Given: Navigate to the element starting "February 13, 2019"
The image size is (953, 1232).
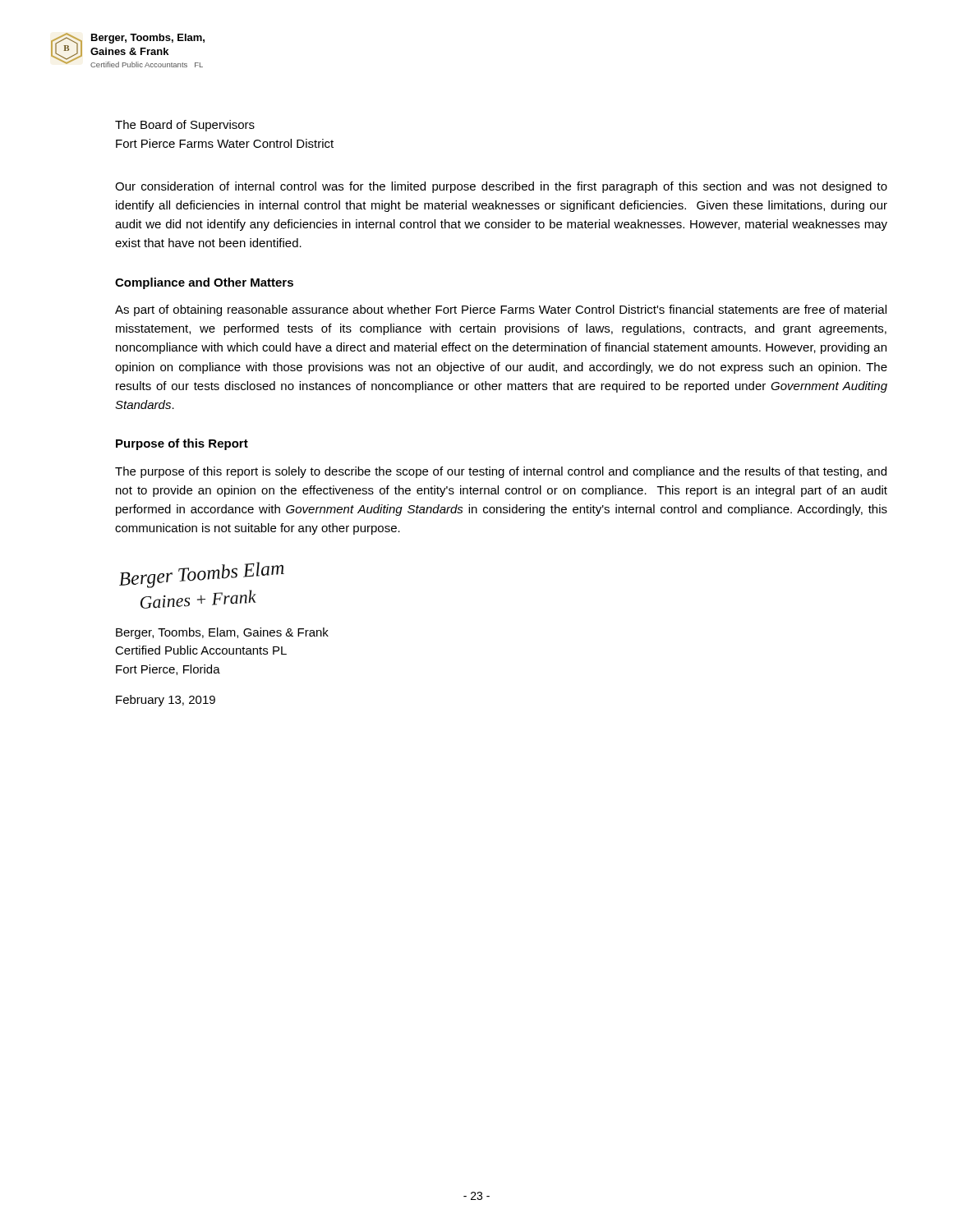Looking at the screenshot, I should pos(165,699).
